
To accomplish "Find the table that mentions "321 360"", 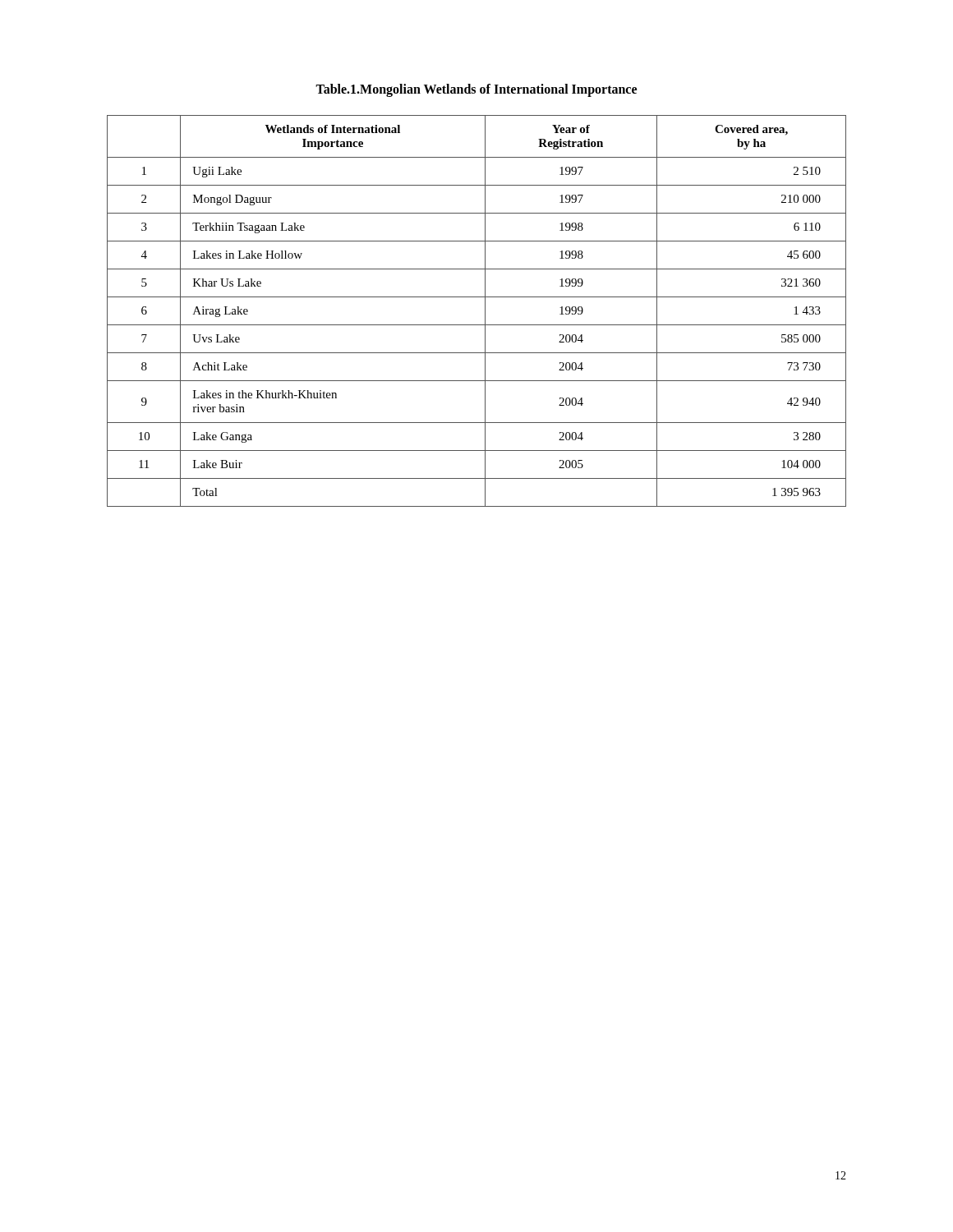I will coord(476,311).
